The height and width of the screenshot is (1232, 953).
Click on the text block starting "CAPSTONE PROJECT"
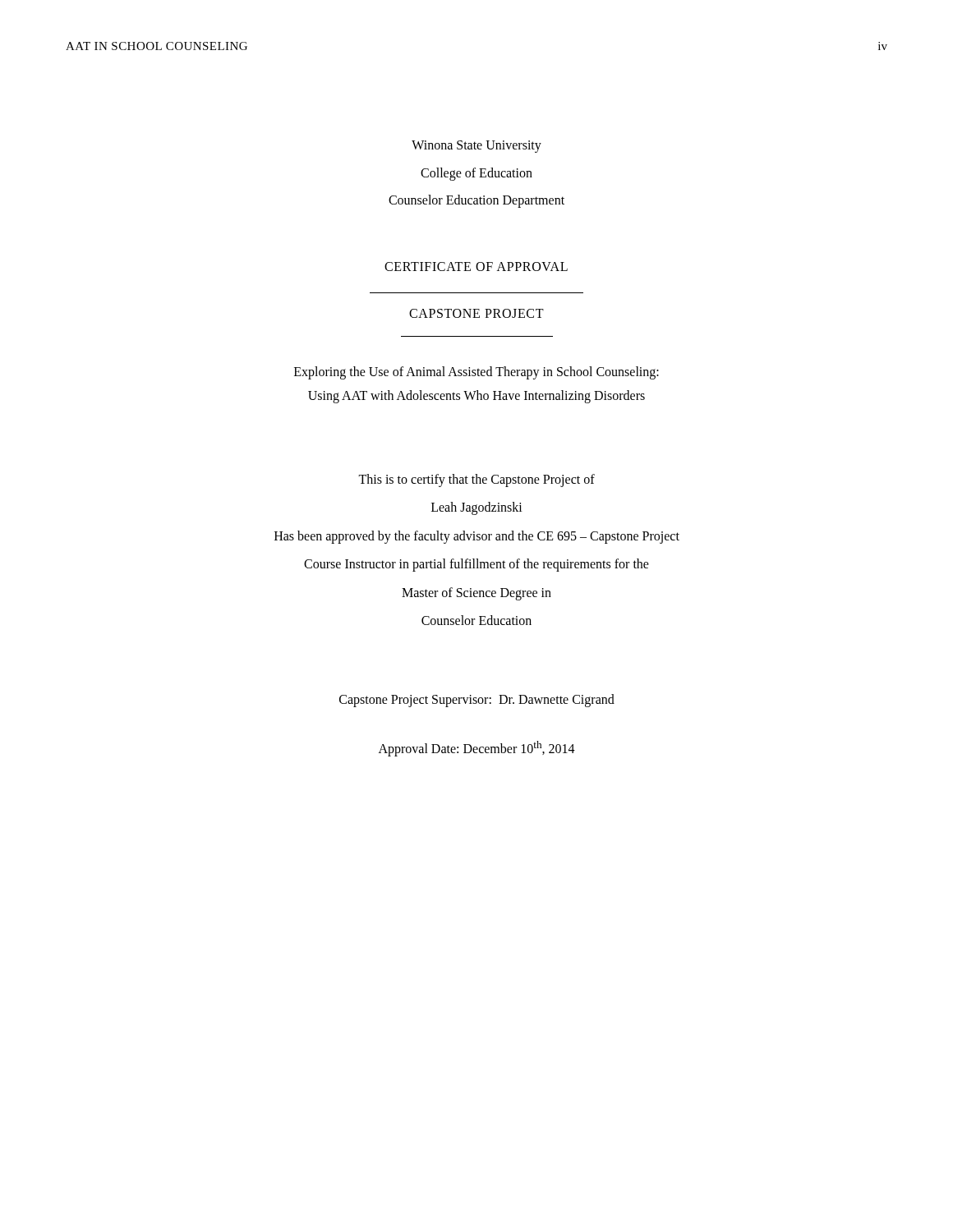point(476,313)
